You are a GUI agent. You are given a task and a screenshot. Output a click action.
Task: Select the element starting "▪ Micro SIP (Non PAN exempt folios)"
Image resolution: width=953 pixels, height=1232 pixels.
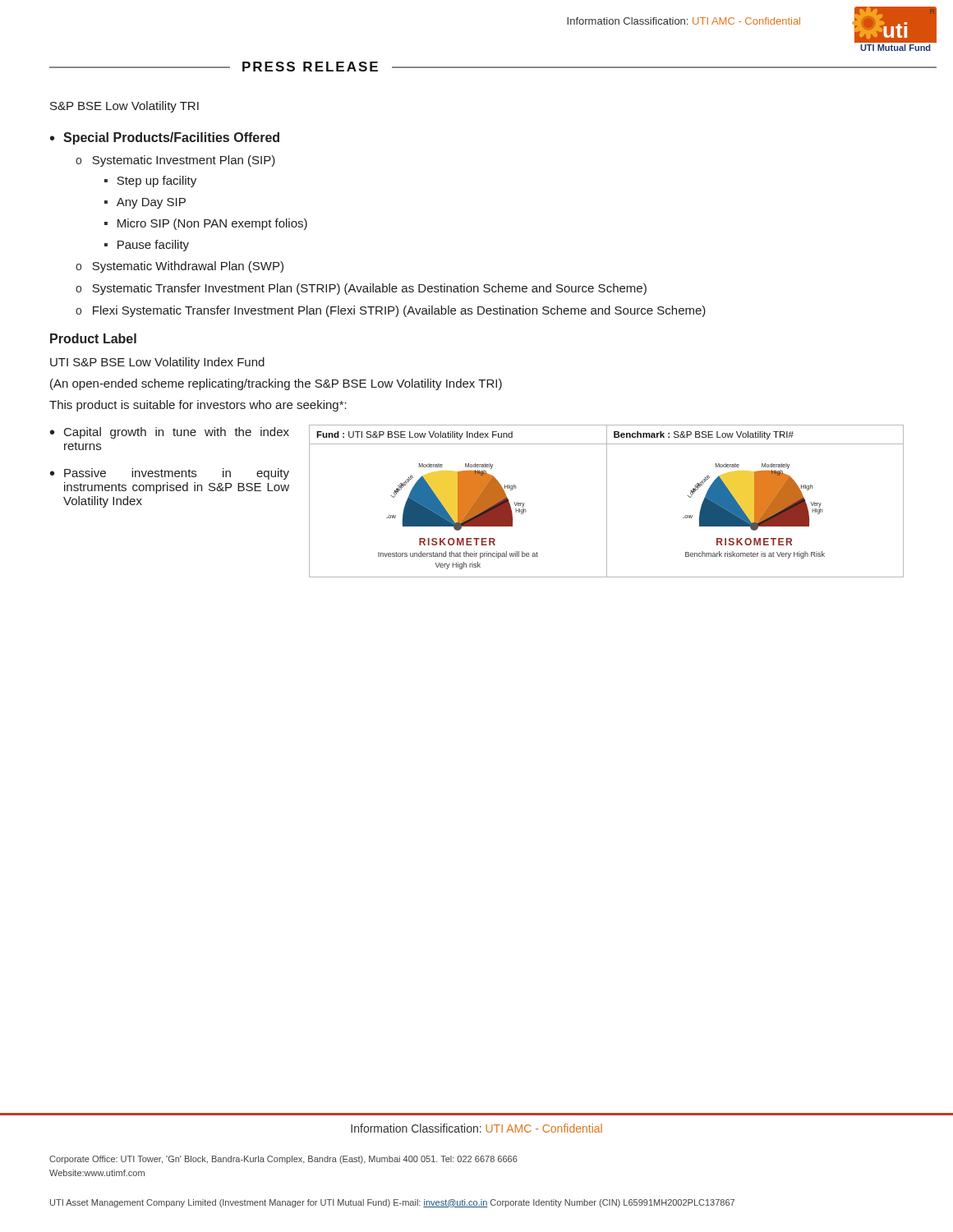tap(206, 223)
